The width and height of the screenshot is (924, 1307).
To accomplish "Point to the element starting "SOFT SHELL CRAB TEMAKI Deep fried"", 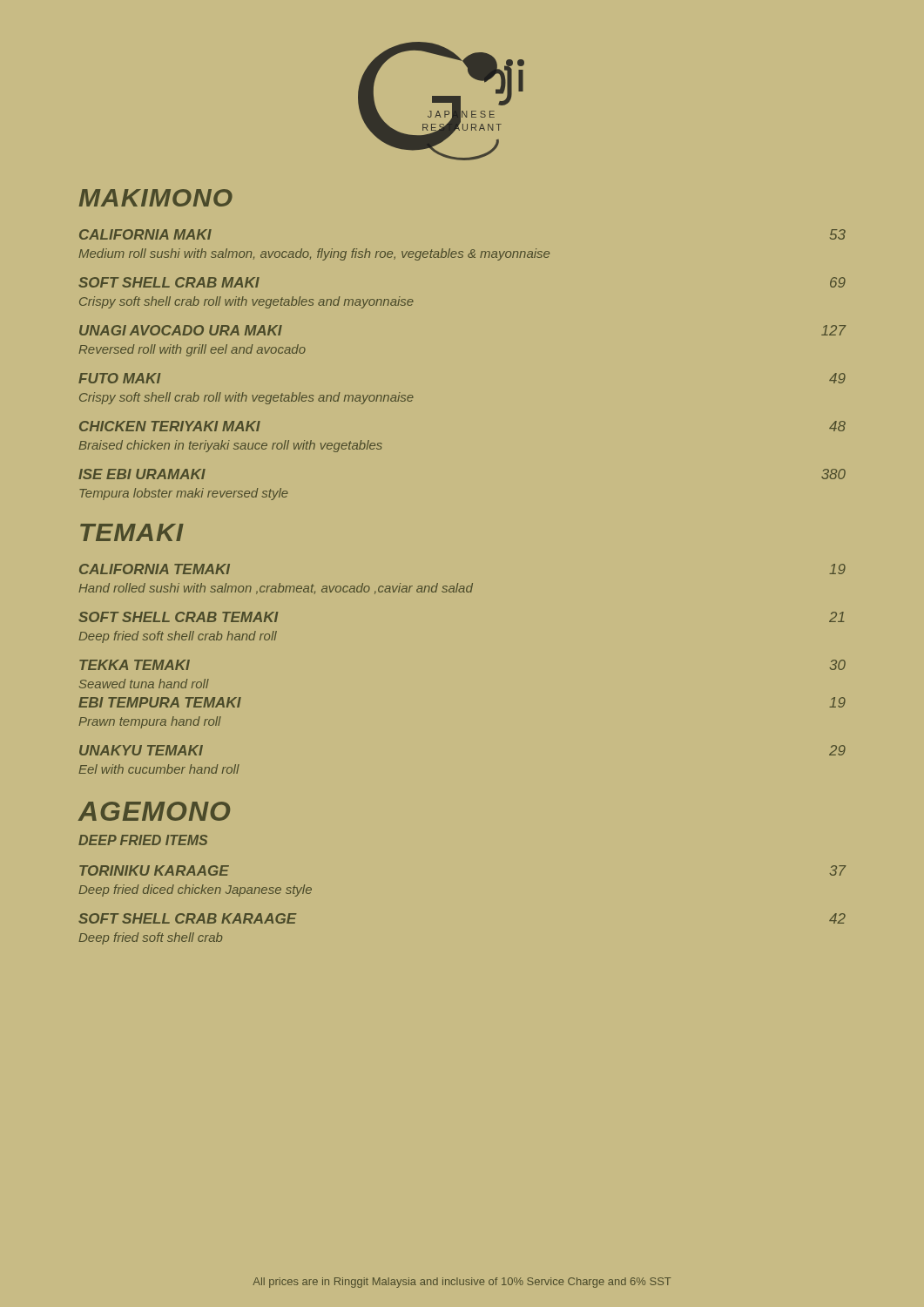I will point(190,617).
